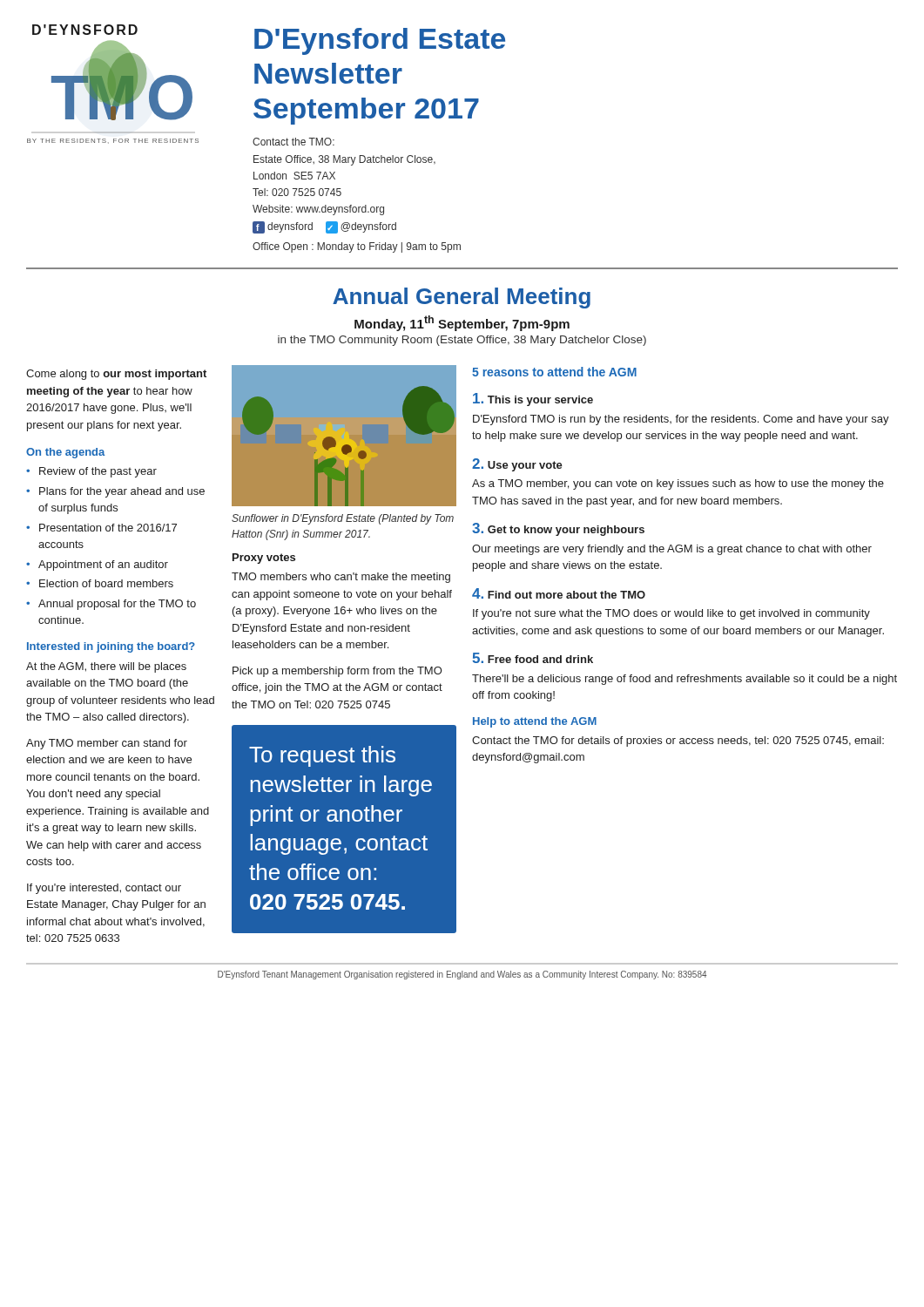Select the region starting "At the AGM, there will"
The image size is (924, 1307).
click(121, 691)
